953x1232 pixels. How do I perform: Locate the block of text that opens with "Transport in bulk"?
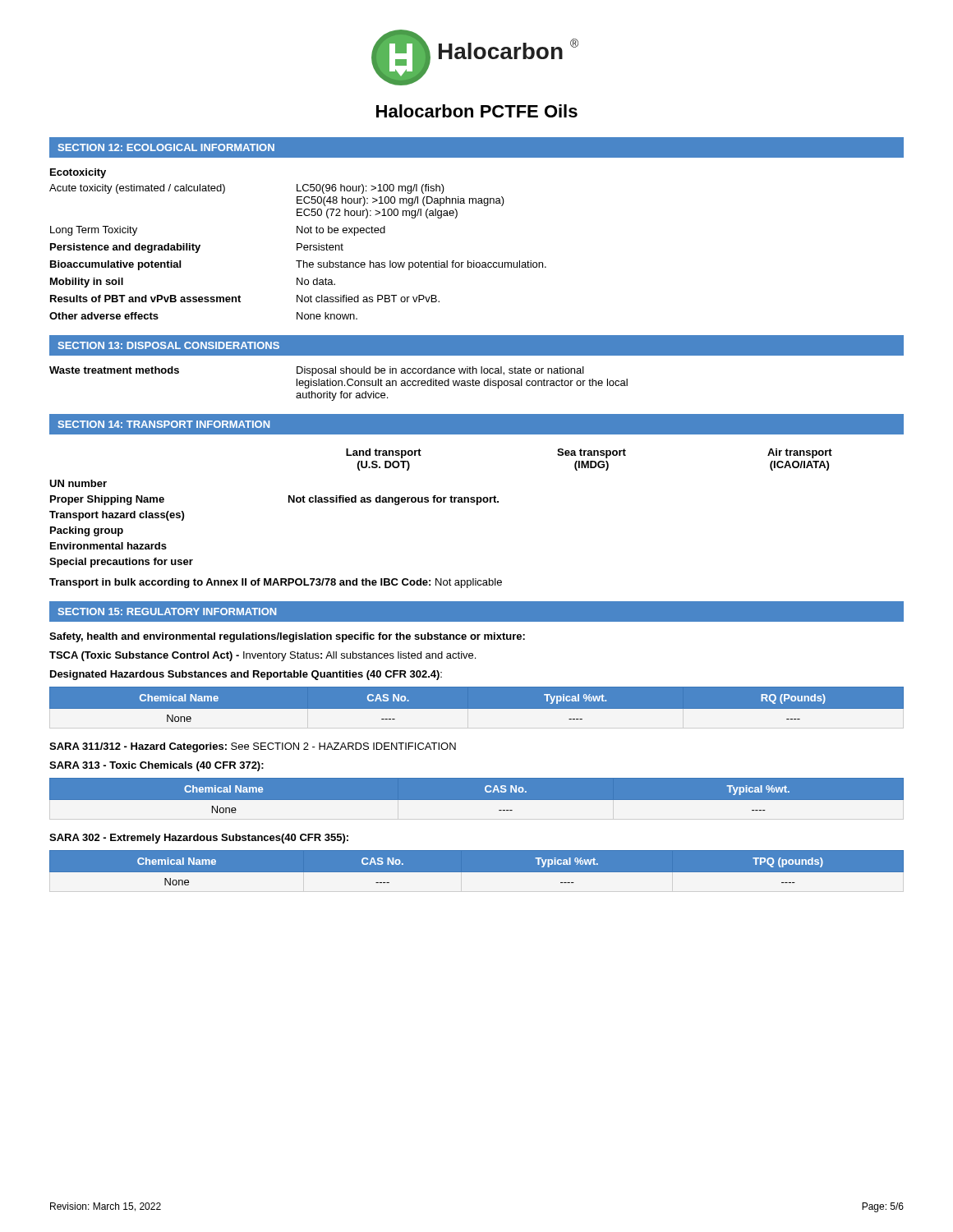tap(276, 582)
